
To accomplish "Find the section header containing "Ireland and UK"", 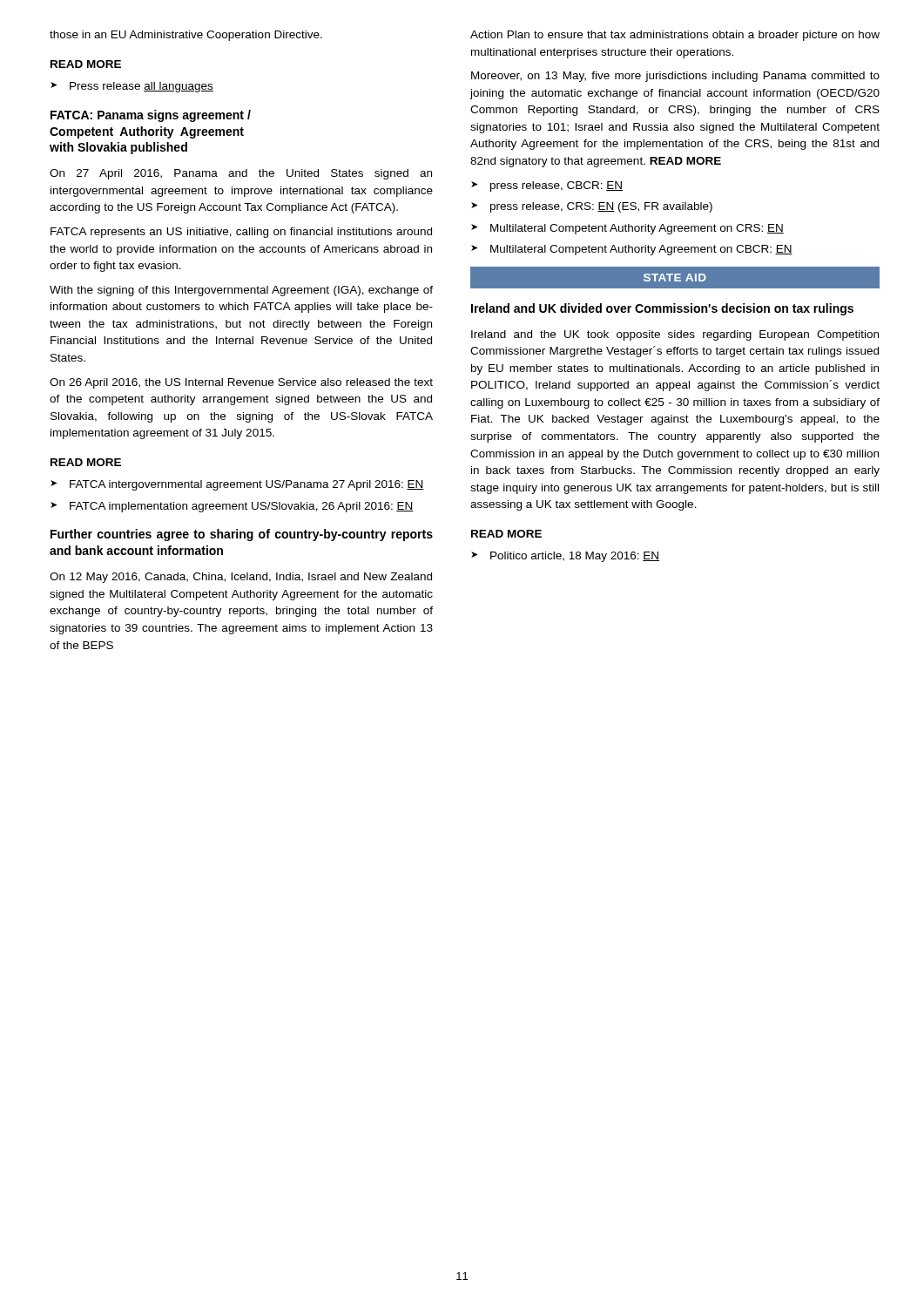I will (x=675, y=309).
